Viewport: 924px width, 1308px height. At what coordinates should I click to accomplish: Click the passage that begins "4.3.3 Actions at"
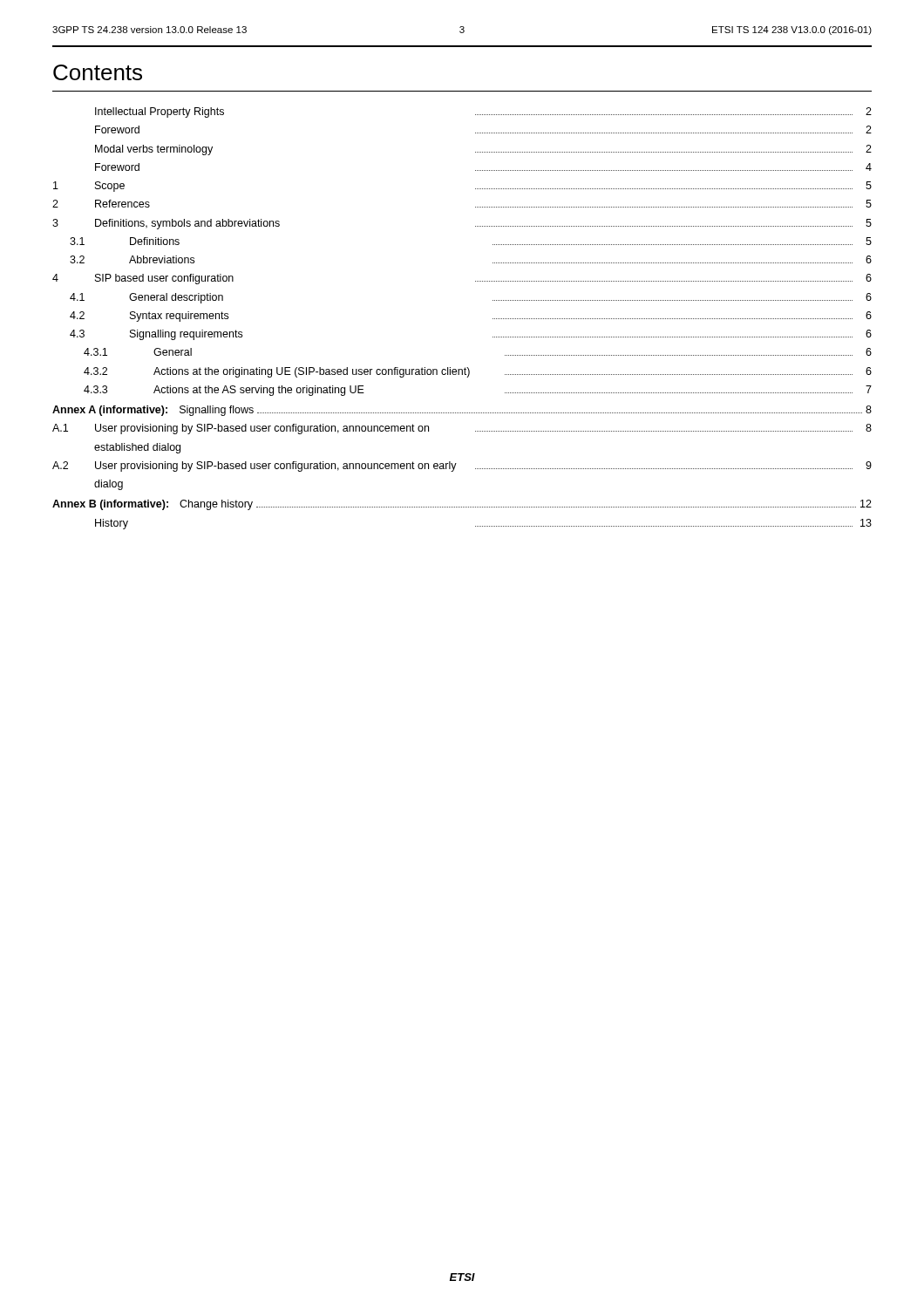(x=95, y=389)
